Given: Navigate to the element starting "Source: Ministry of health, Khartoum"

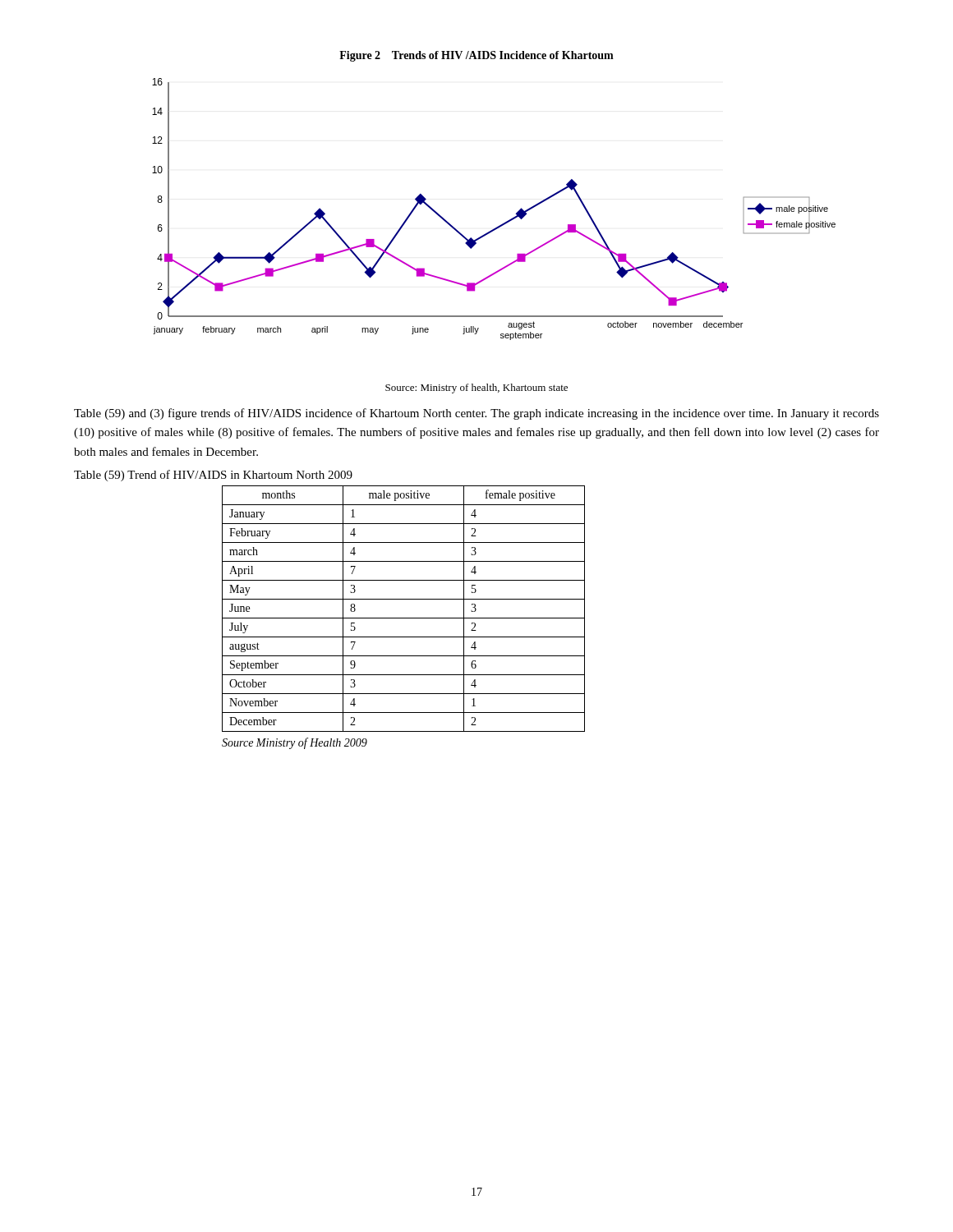Looking at the screenshot, I should point(476,387).
